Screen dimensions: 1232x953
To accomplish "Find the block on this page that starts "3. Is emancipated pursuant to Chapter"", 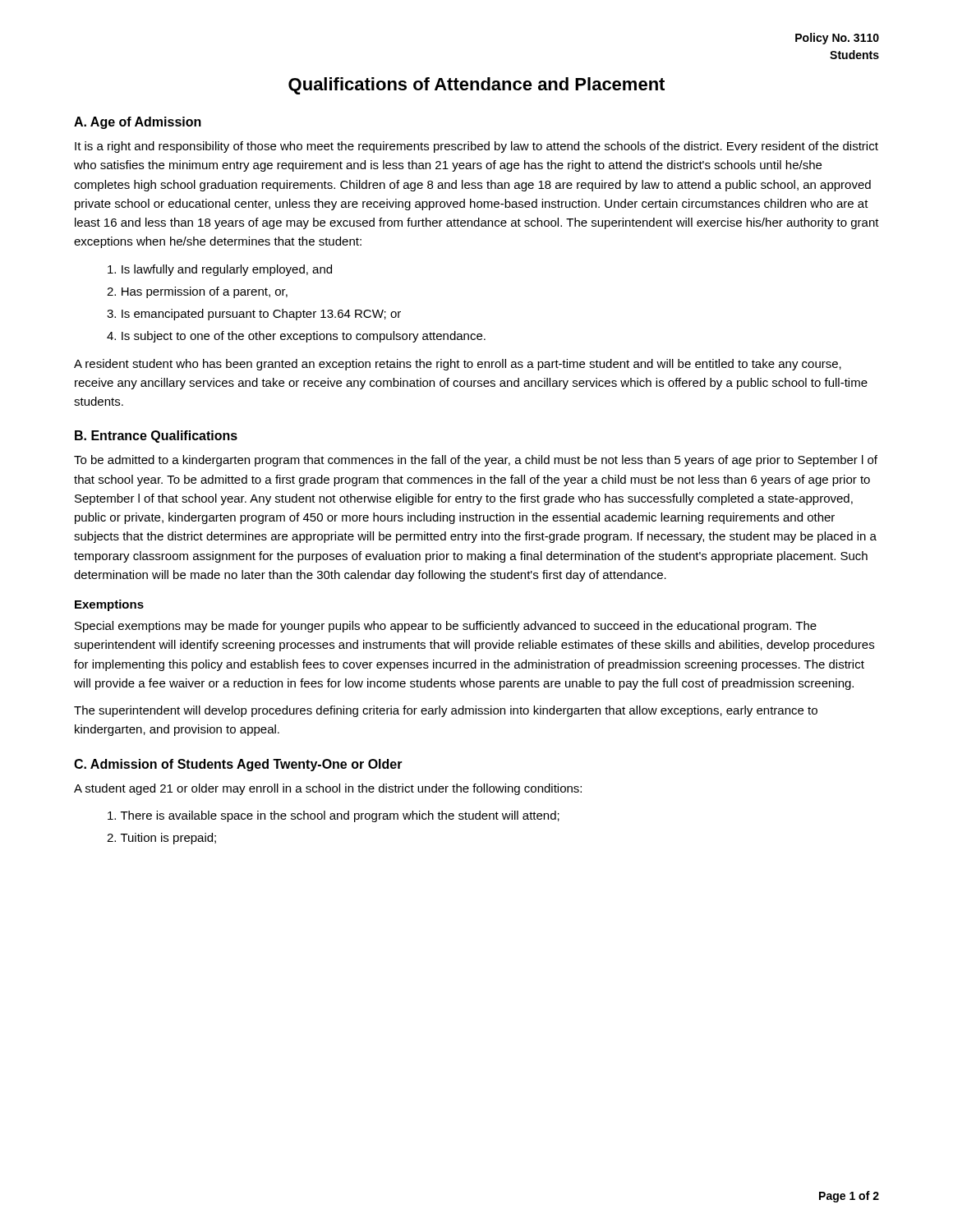I will [254, 313].
